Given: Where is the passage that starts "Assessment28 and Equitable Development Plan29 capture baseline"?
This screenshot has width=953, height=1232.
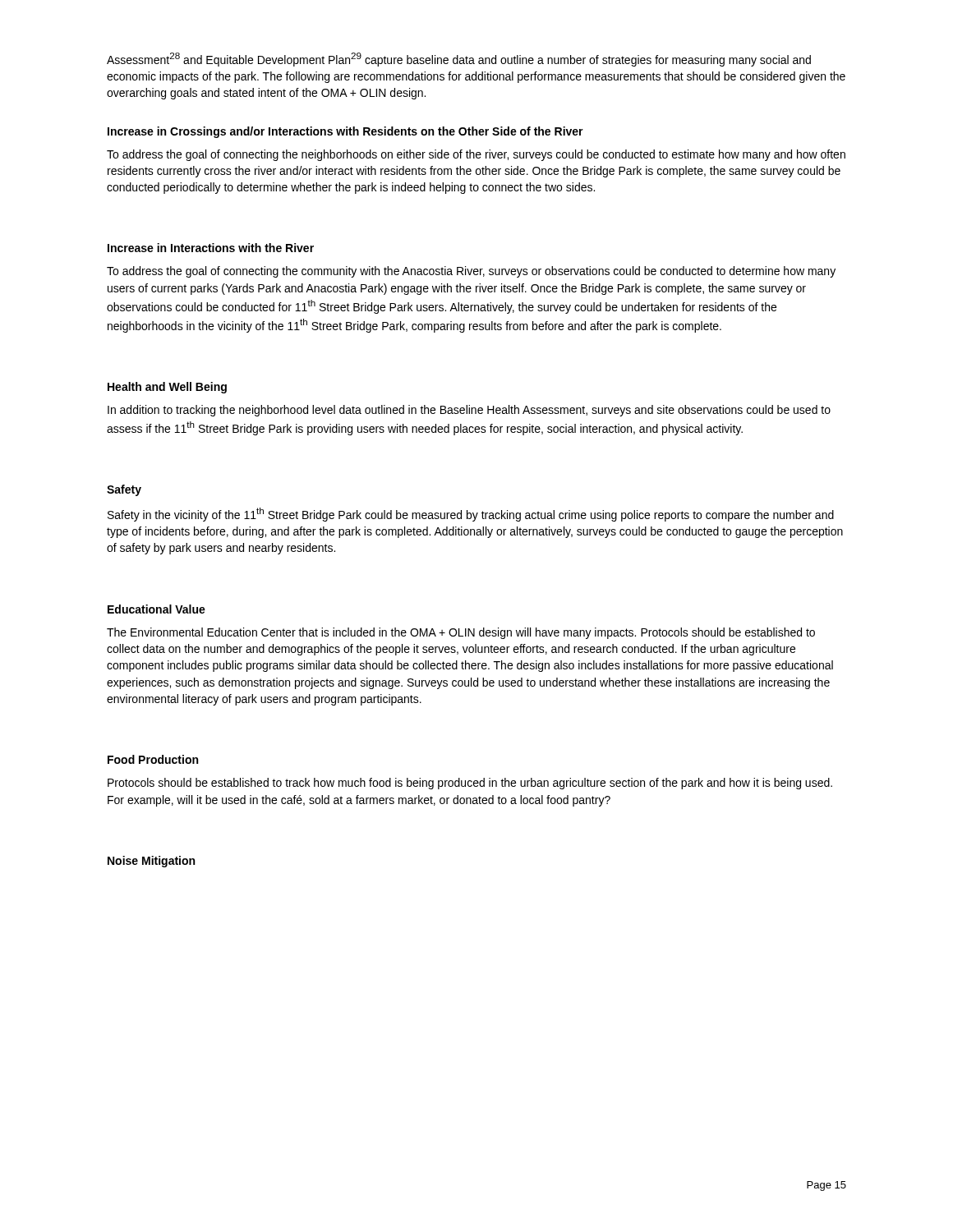Looking at the screenshot, I should coord(476,75).
